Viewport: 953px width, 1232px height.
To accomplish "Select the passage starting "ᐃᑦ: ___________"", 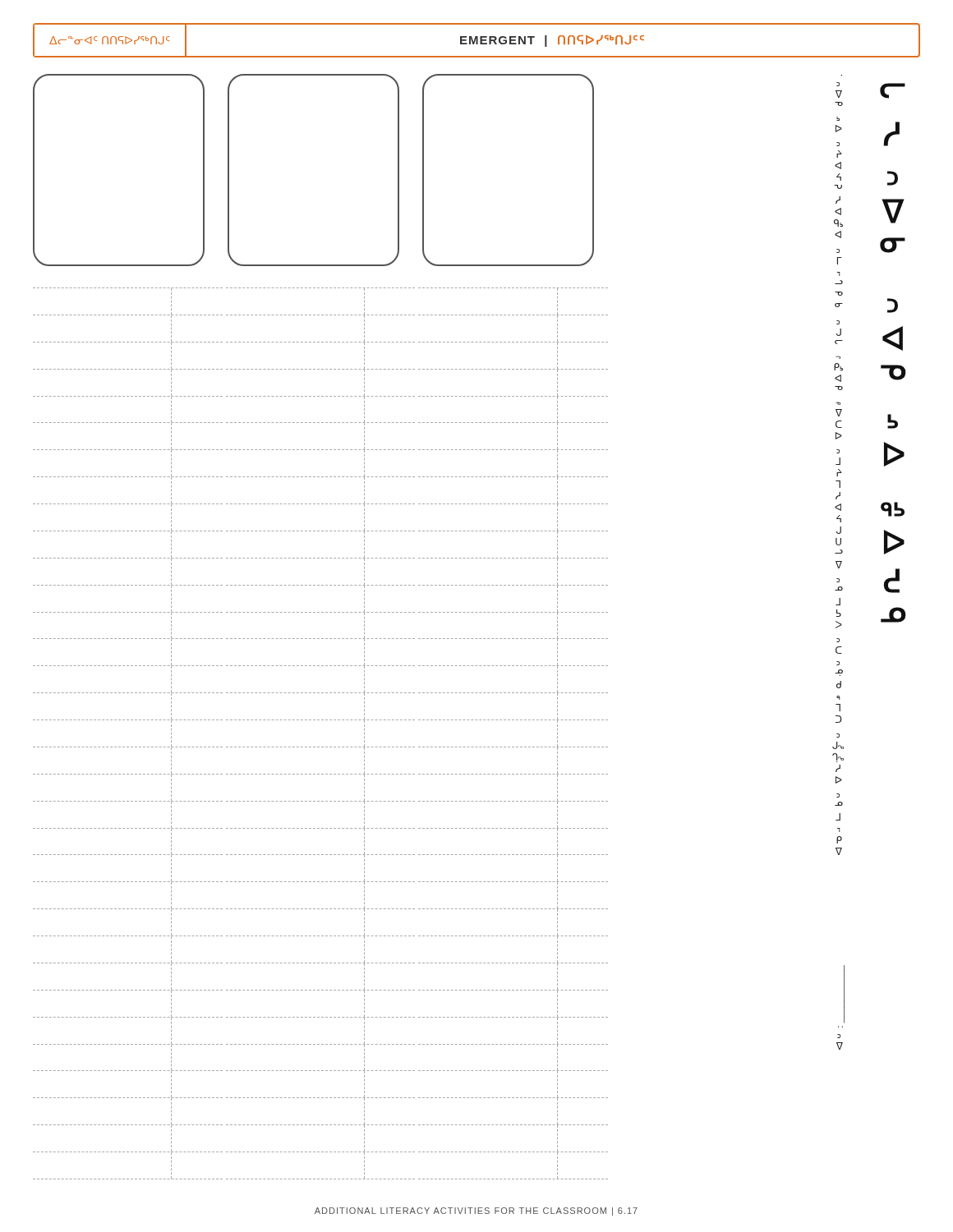I will point(840,1008).
